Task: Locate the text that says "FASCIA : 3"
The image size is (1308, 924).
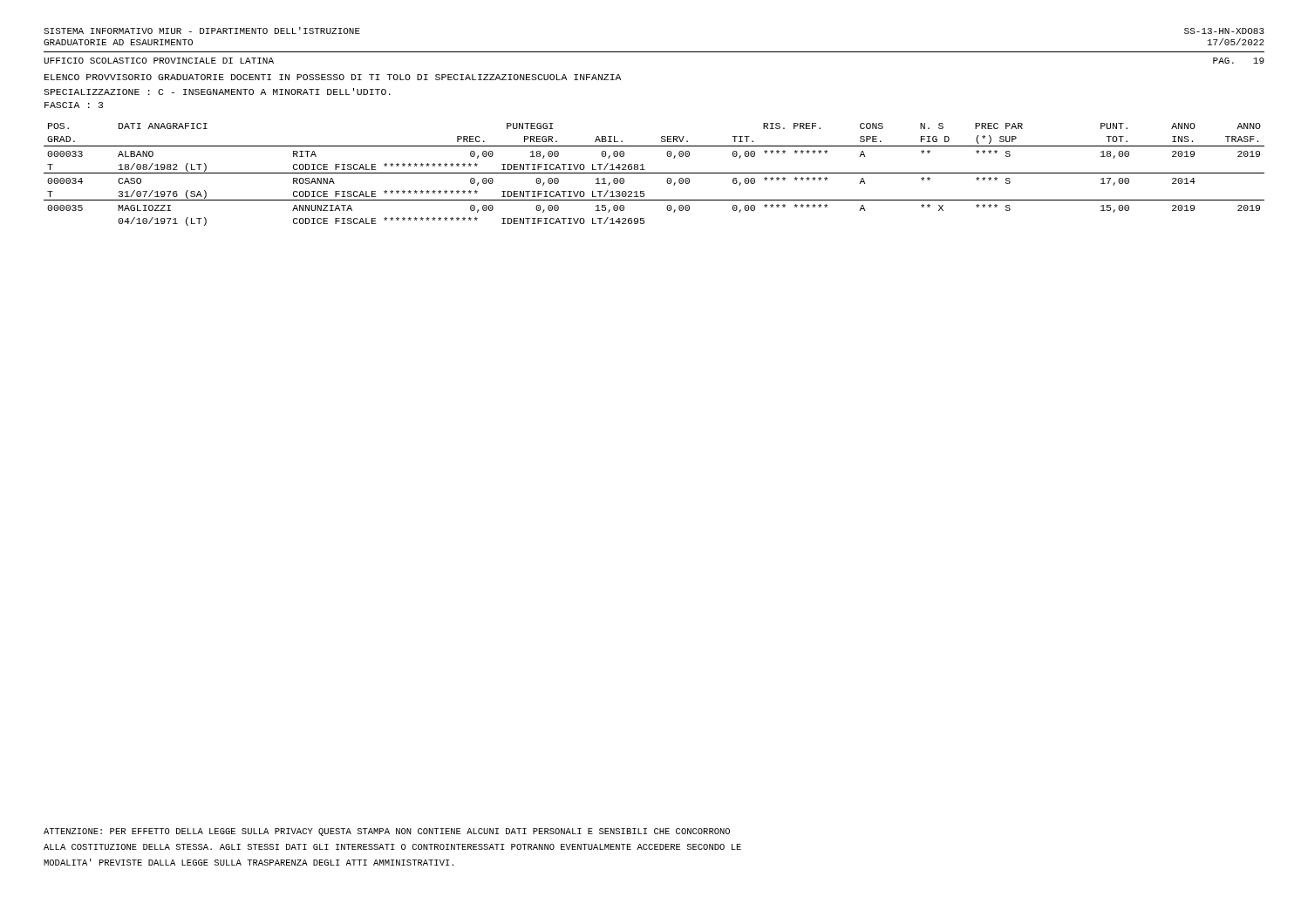Action: 74,105
